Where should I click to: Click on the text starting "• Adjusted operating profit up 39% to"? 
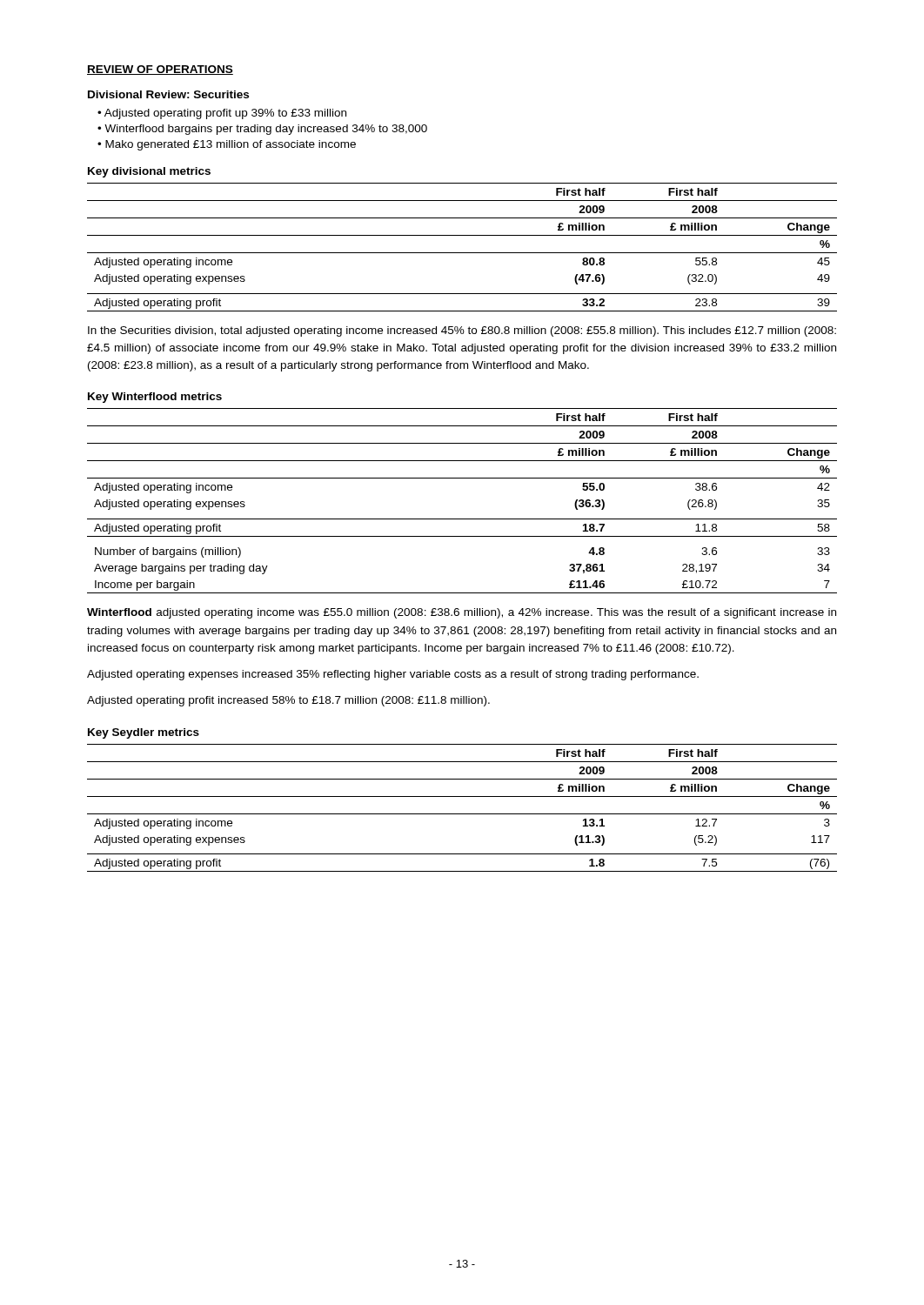[222, 113]
